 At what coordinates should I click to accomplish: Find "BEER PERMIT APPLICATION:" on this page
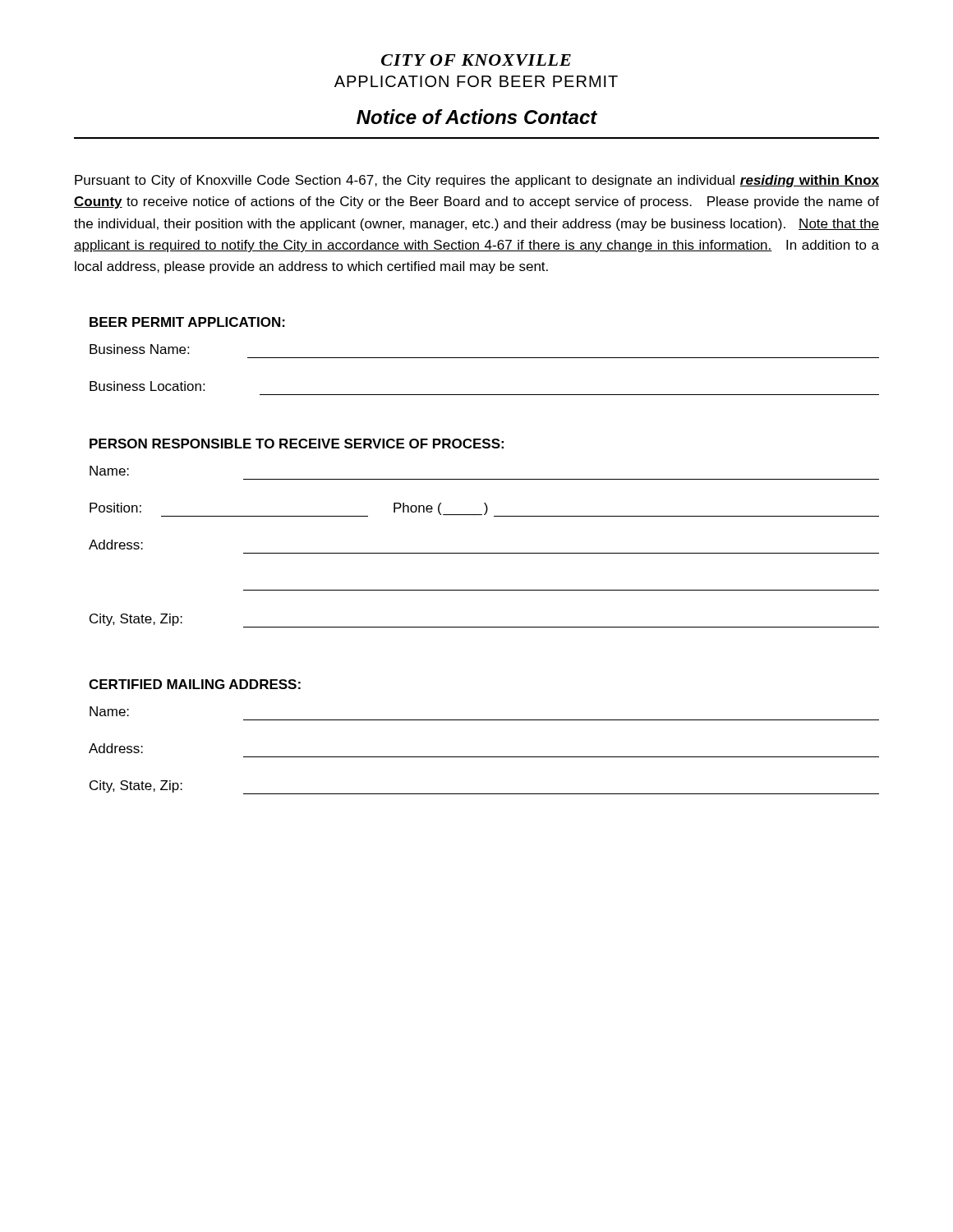[x=187, y=322]
